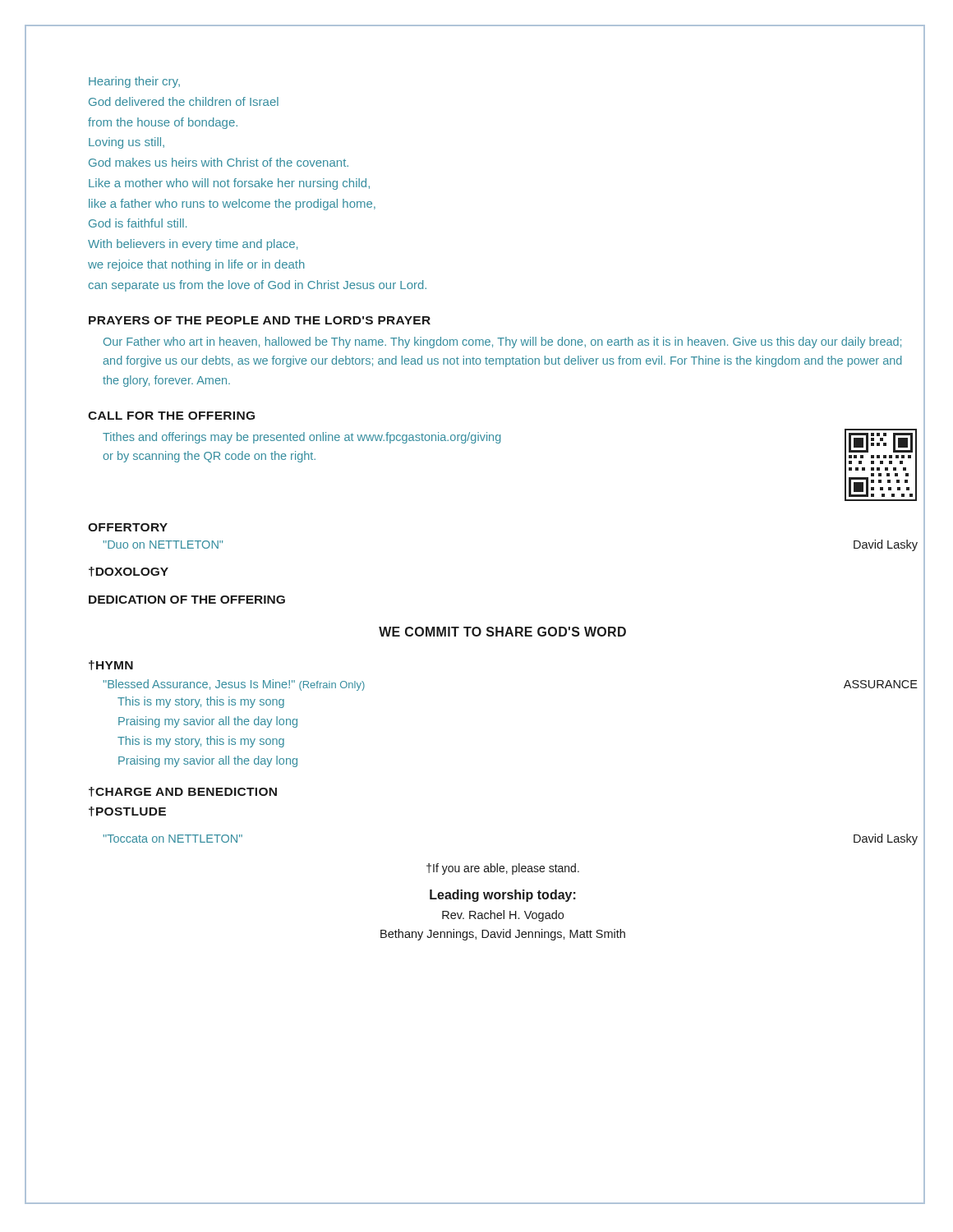Locate the text block starting "Hearing their cry,"
This screenshot has width=953, height=1232.
click(258, 183)
